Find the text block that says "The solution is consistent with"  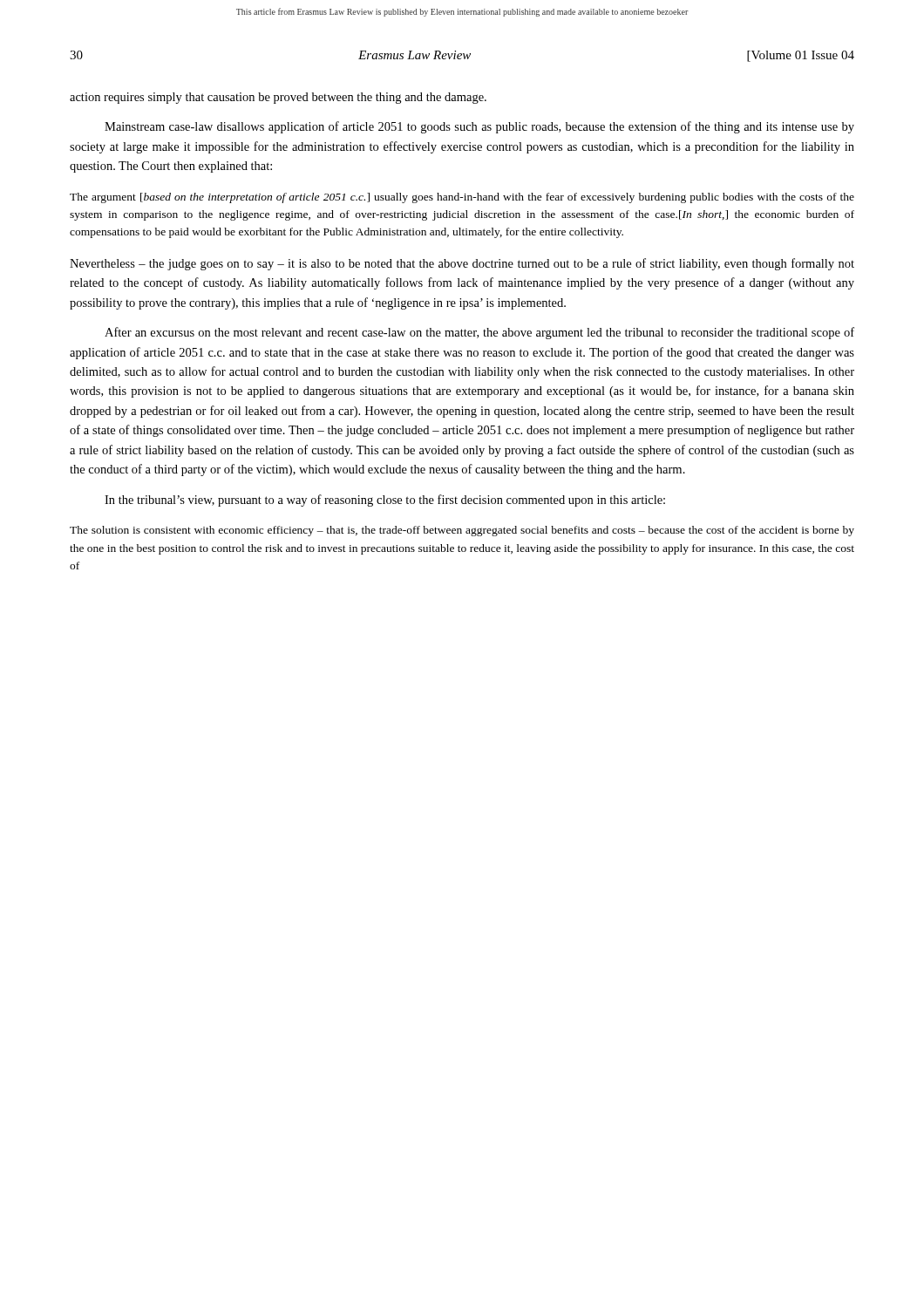[x=462, y=548]
